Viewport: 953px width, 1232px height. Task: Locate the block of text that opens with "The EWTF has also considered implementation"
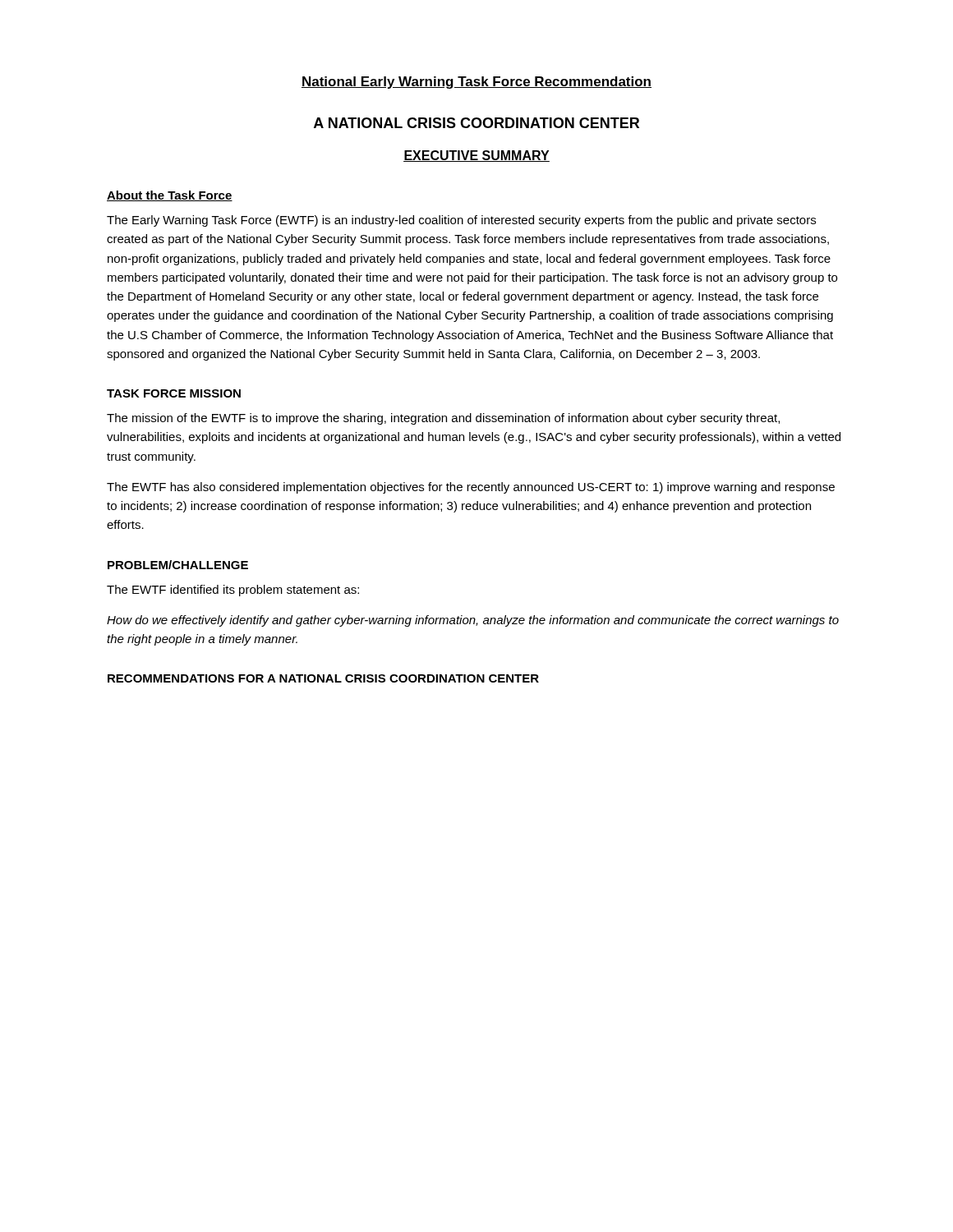471,506
